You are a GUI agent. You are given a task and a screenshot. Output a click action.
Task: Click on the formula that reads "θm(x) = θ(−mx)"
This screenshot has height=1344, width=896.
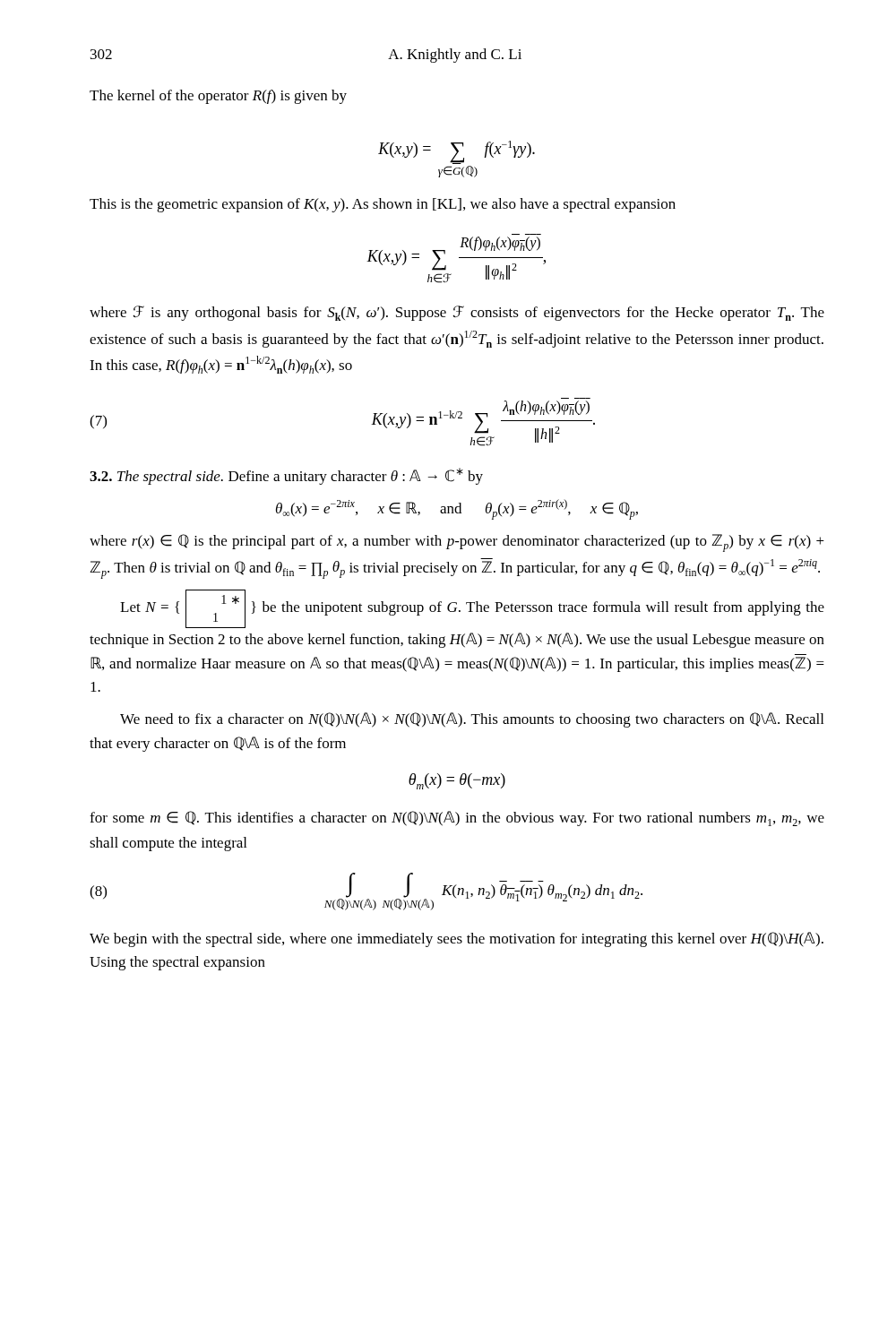457,781
